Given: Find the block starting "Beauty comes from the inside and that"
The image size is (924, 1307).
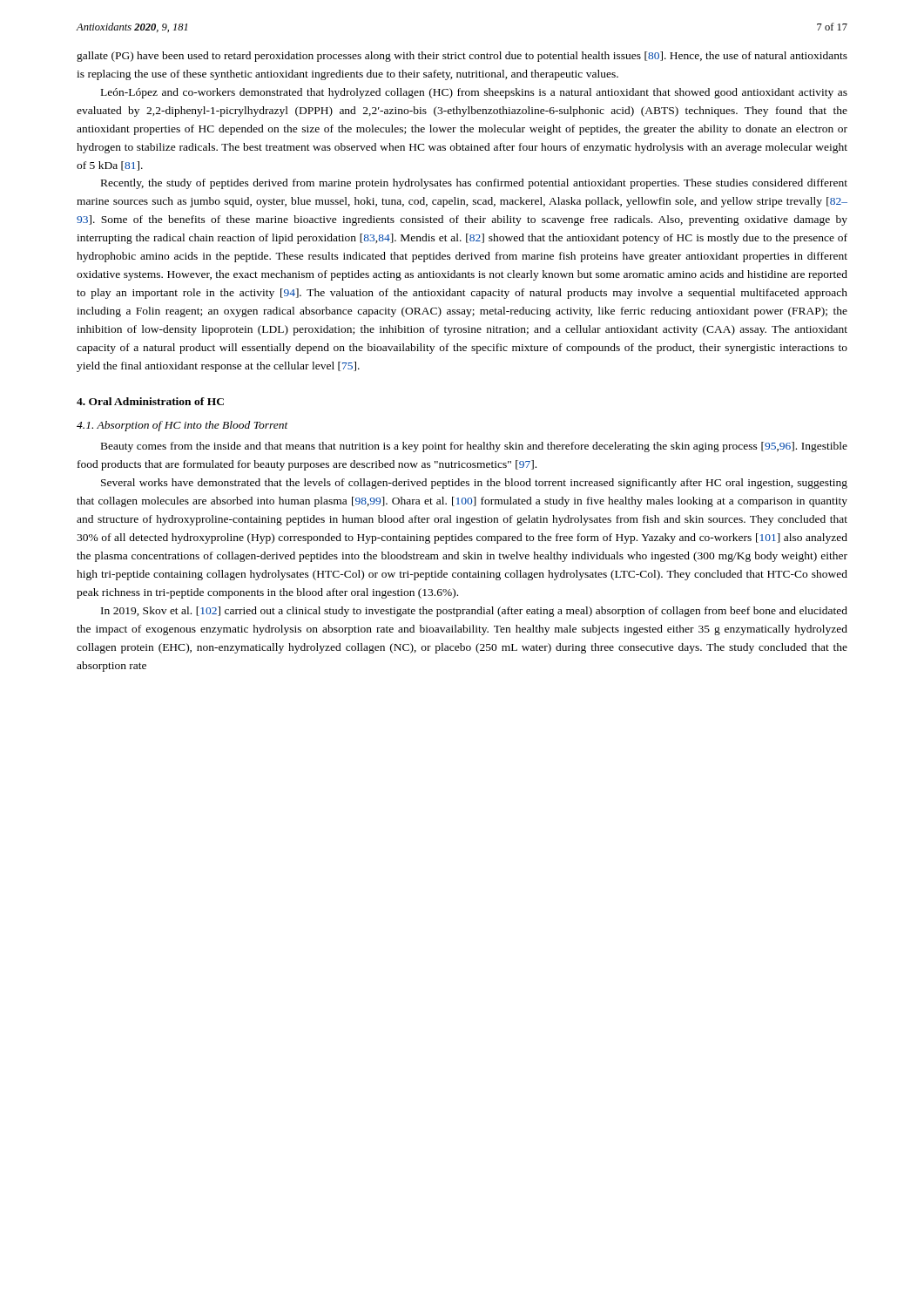Looking at the screenshot, I should coord(462,456).
